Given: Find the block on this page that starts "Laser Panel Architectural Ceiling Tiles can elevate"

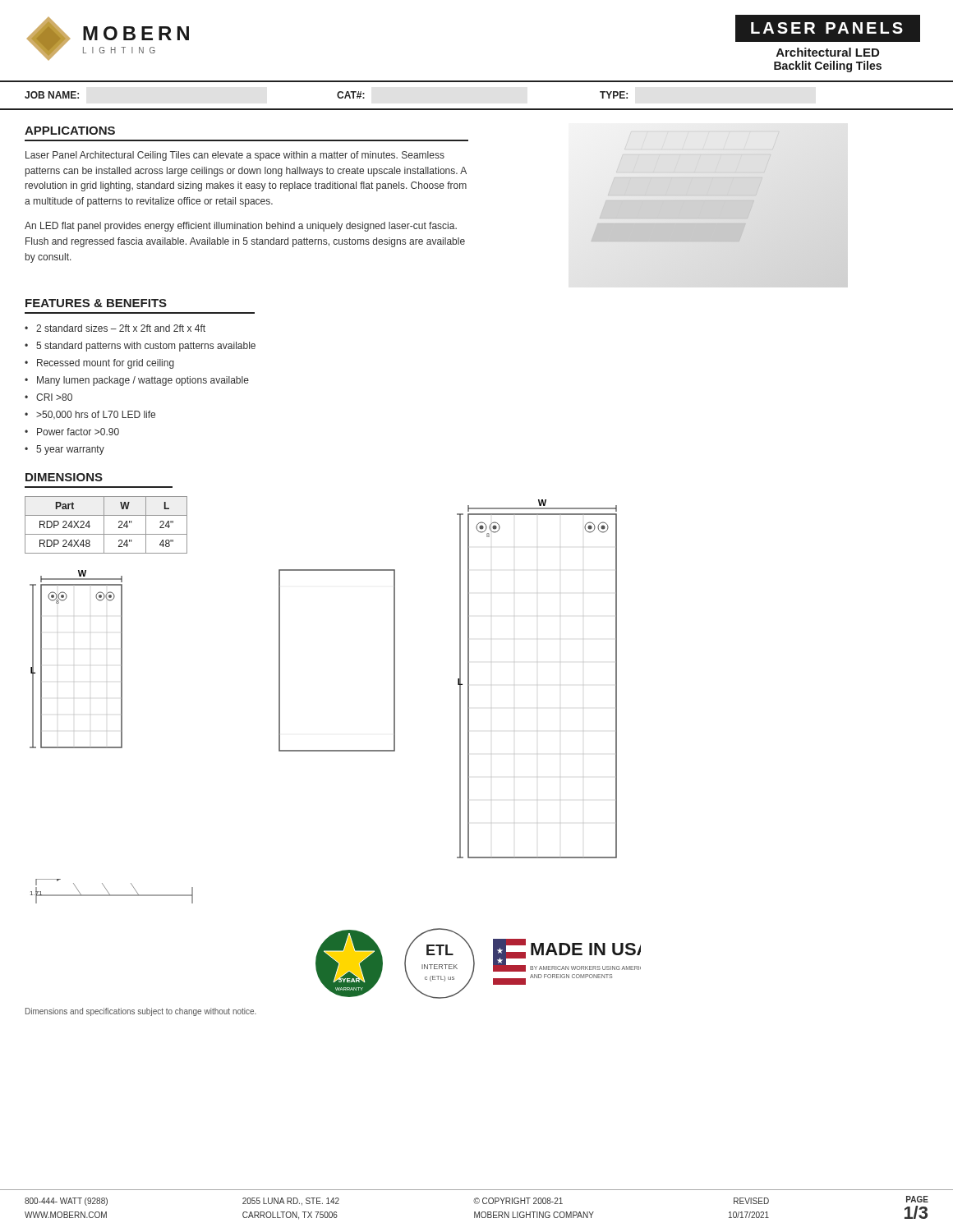Looking at the screenshot, I should pos(246,178).
